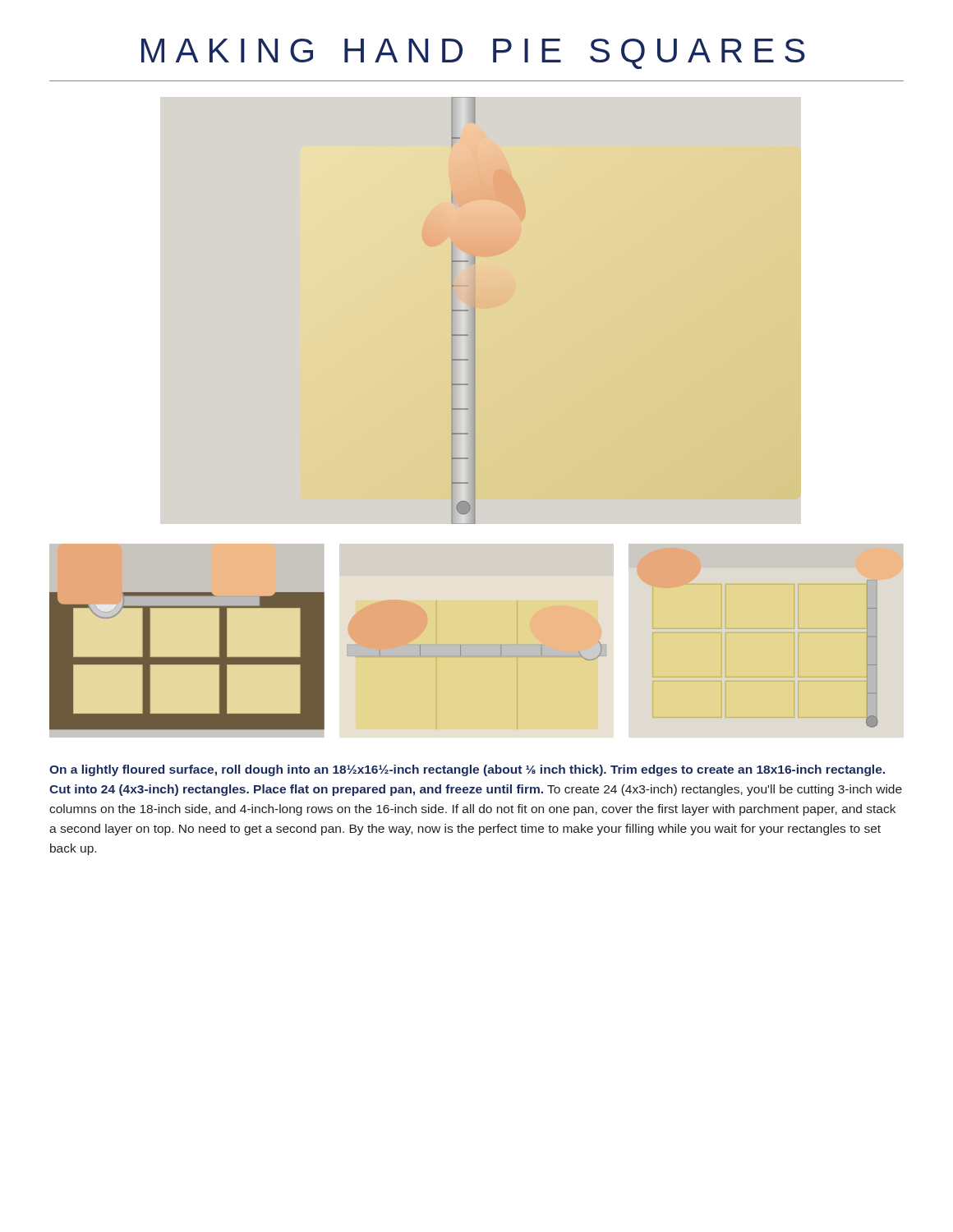Viewport: 953px width, 1232px height.
Task: Point to the element starting "On a lightly floured"
Action: [x=476, y=809]
